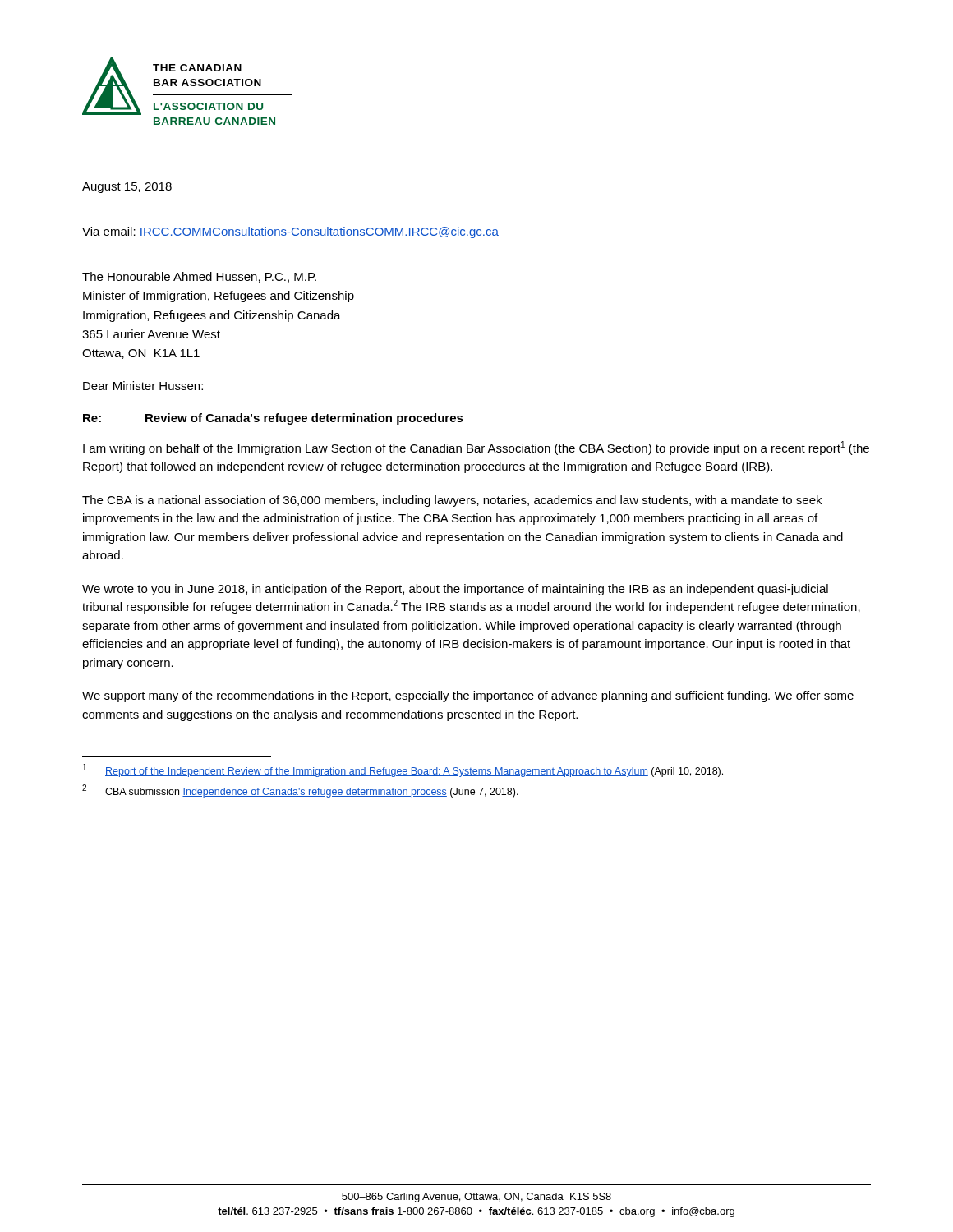
Task: Click the passage that begins "We wrote to you in June"
Action: 471,625
